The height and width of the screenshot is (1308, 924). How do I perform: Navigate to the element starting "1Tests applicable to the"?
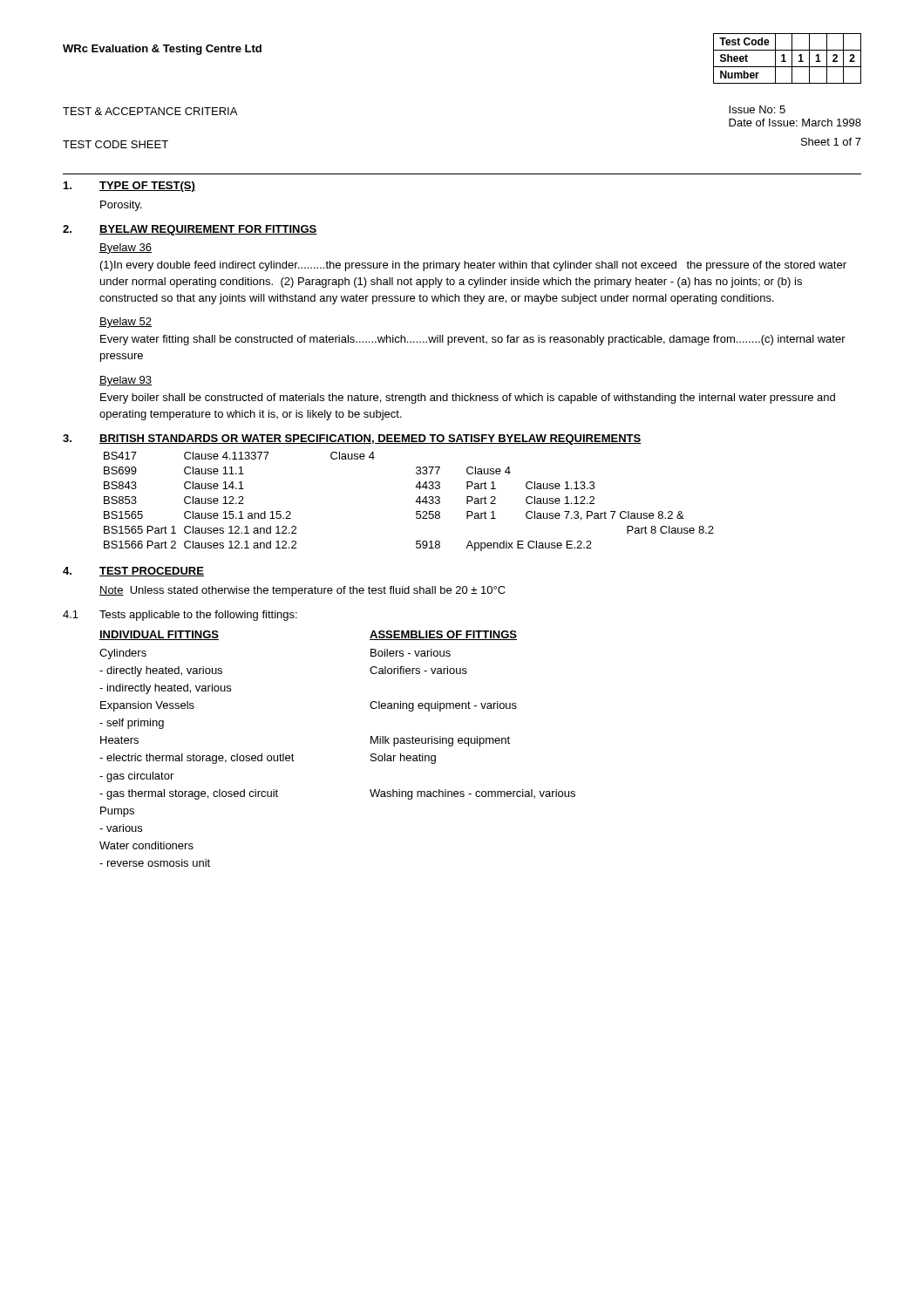(180, 614)
